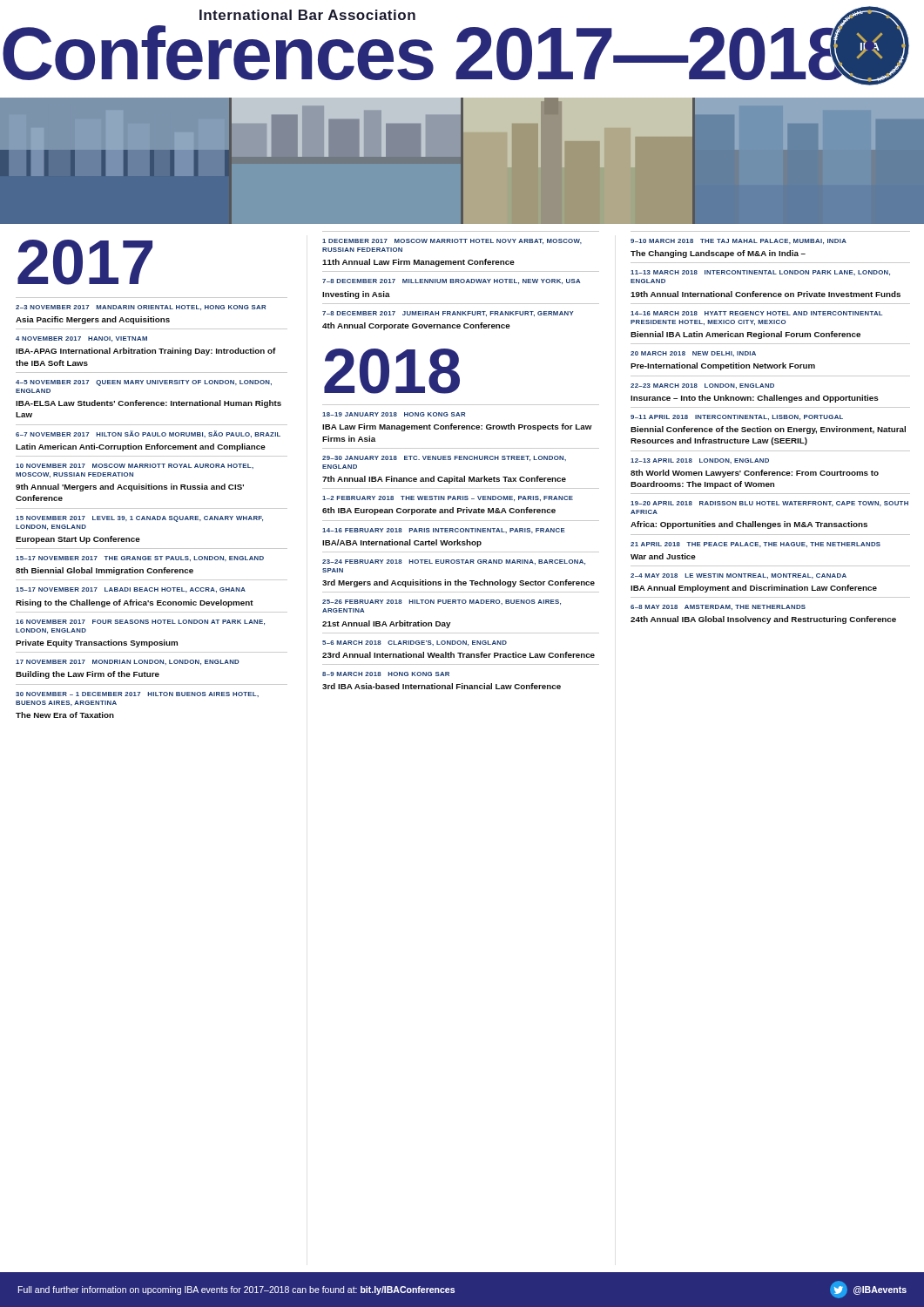Navigate to the text starting "25–26 FEBRUARY 2018 HILTON PUERTO MADERO, BUENOS AIRES,"
The height and width of the screenshot is (1307, 924).
tap(461, 614)
